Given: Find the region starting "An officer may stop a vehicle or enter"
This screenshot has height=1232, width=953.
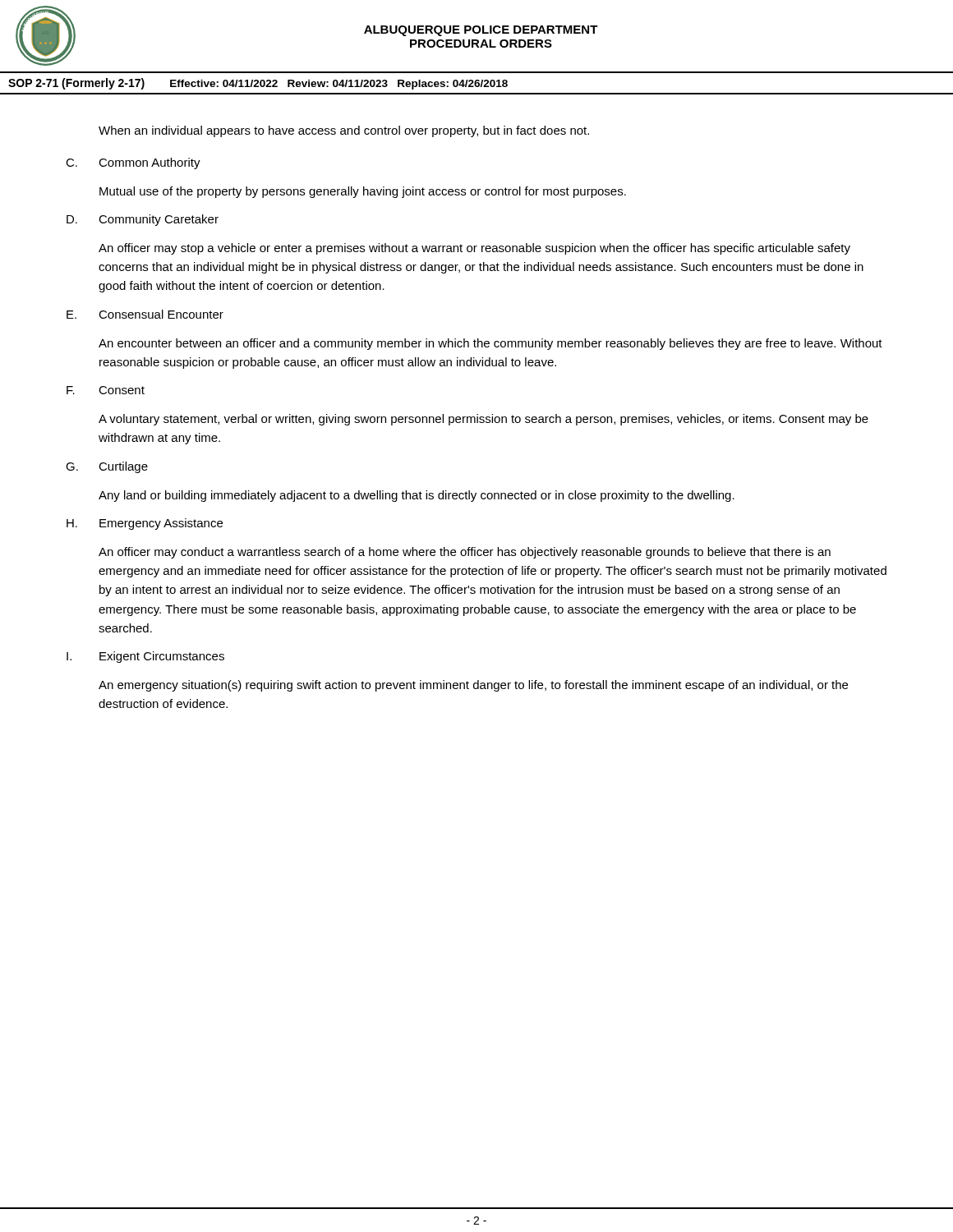Looking at the screenshot, I should tap(493, 267).
